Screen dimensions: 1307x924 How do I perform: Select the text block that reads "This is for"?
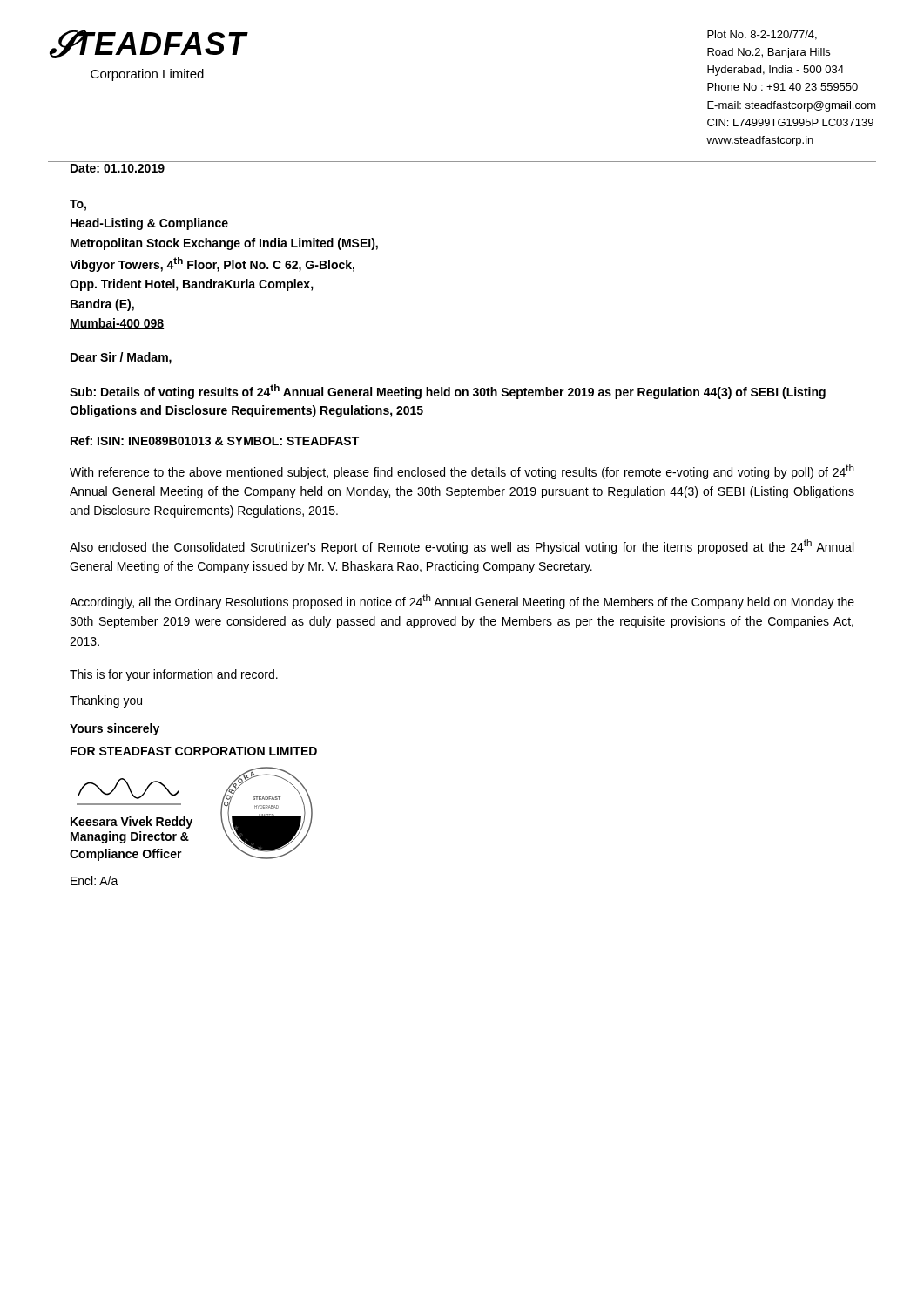click(174, 675)
